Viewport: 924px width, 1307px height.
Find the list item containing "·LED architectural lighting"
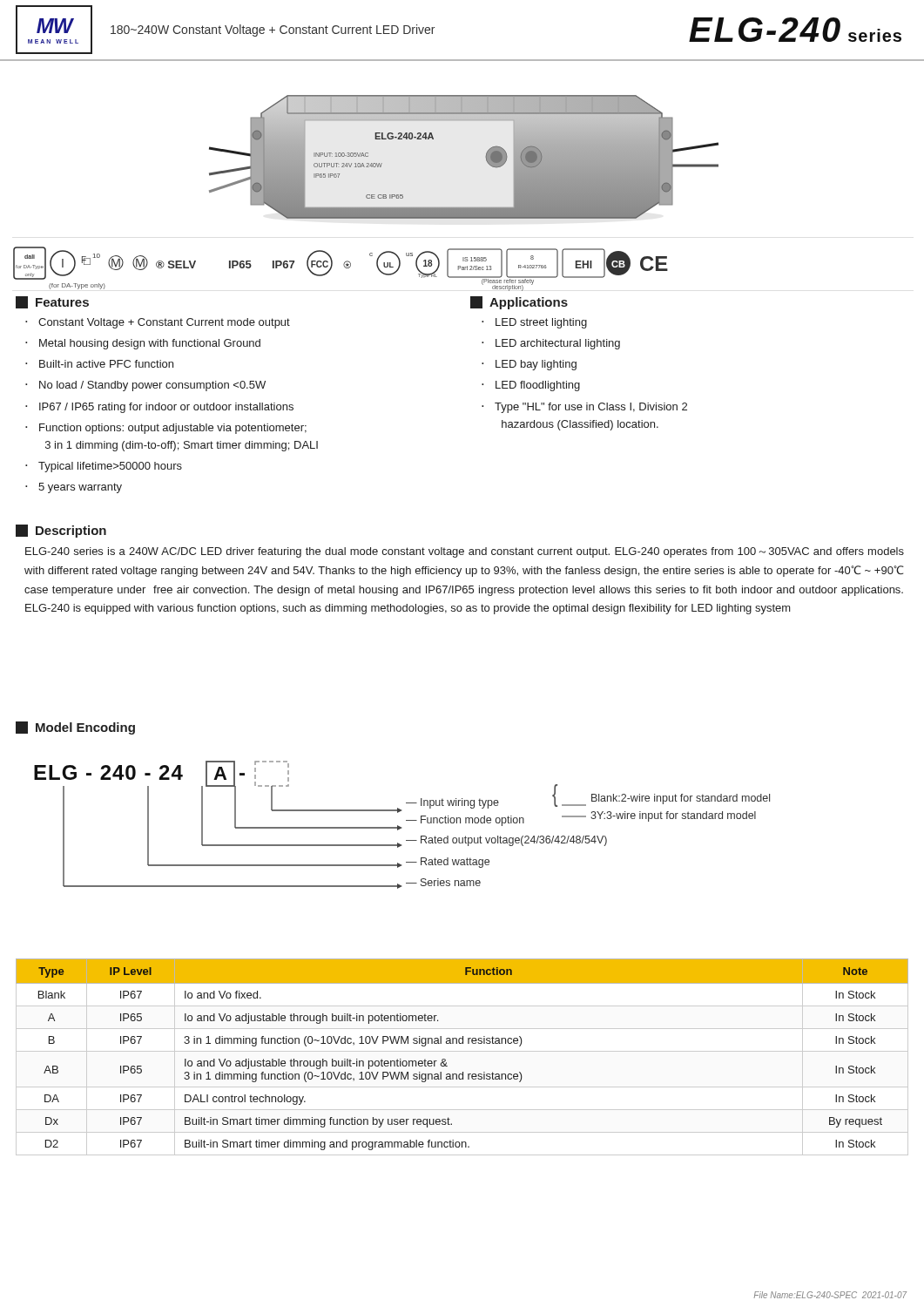[x=551, y=342]
